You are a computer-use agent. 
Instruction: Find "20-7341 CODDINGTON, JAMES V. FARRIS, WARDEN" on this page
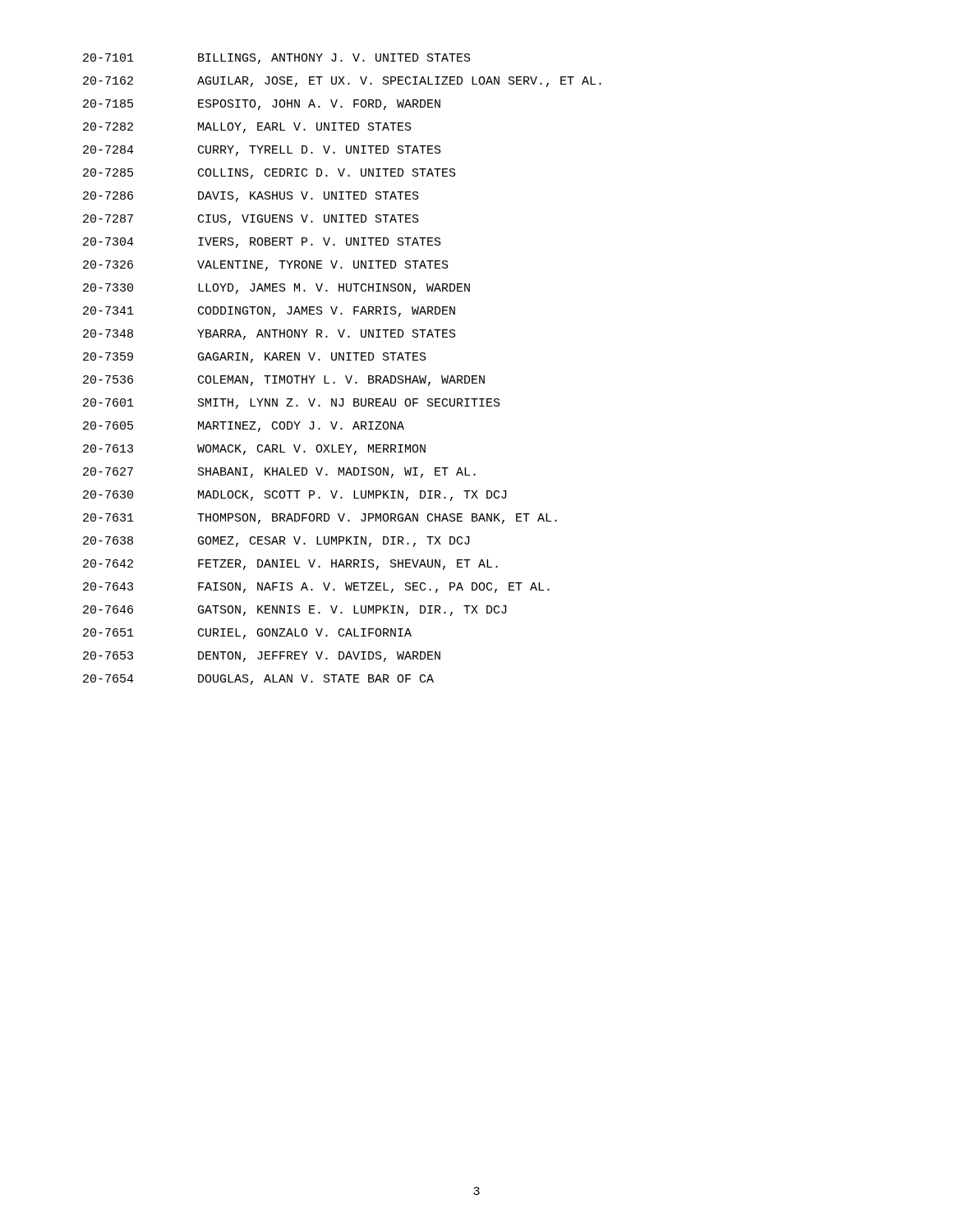(x=269, y=312)
